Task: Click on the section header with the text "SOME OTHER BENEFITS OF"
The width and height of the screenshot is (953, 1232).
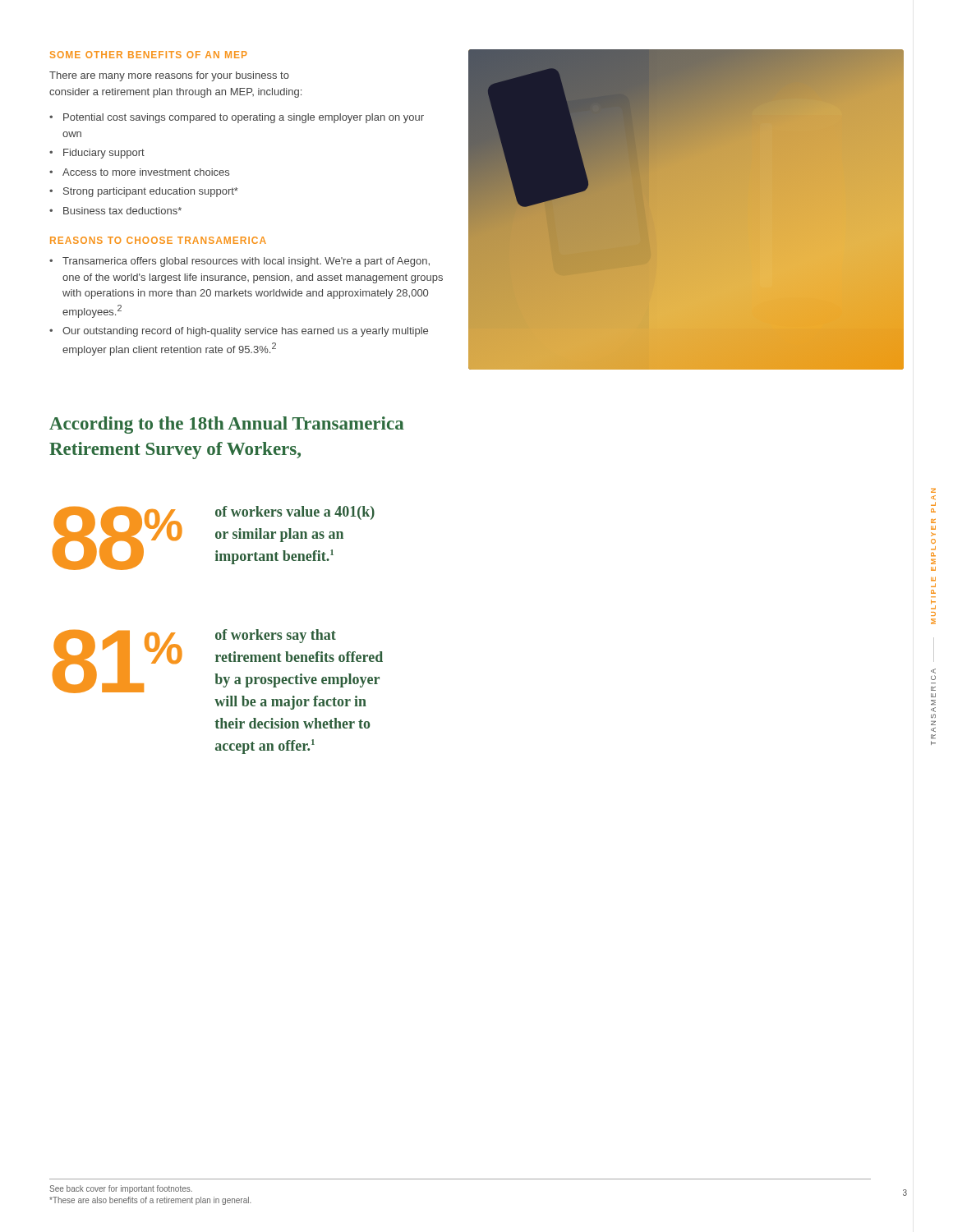Action: (x=149, y=55)
